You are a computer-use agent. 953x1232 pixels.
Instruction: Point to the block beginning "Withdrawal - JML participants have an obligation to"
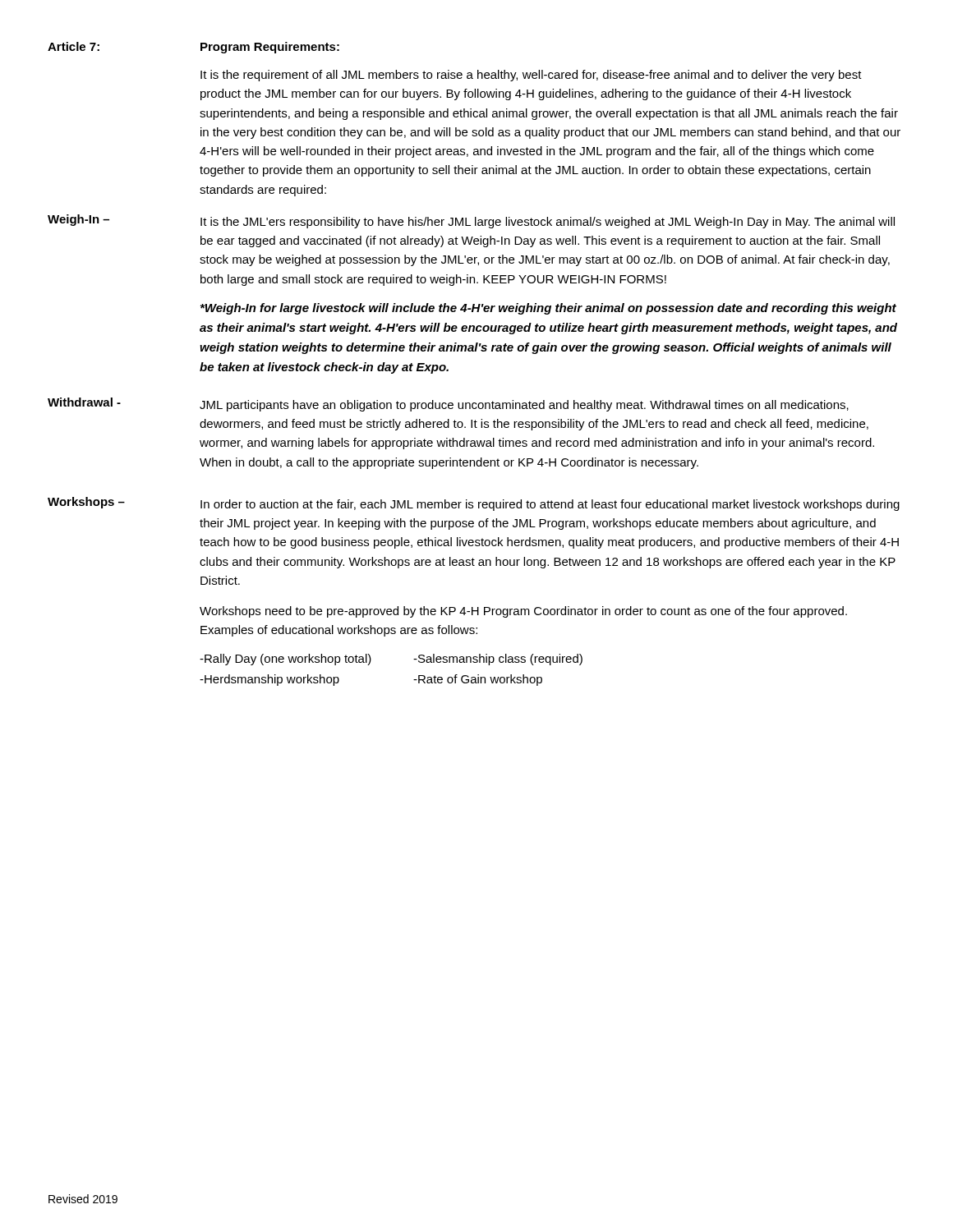tap(476, 433)
